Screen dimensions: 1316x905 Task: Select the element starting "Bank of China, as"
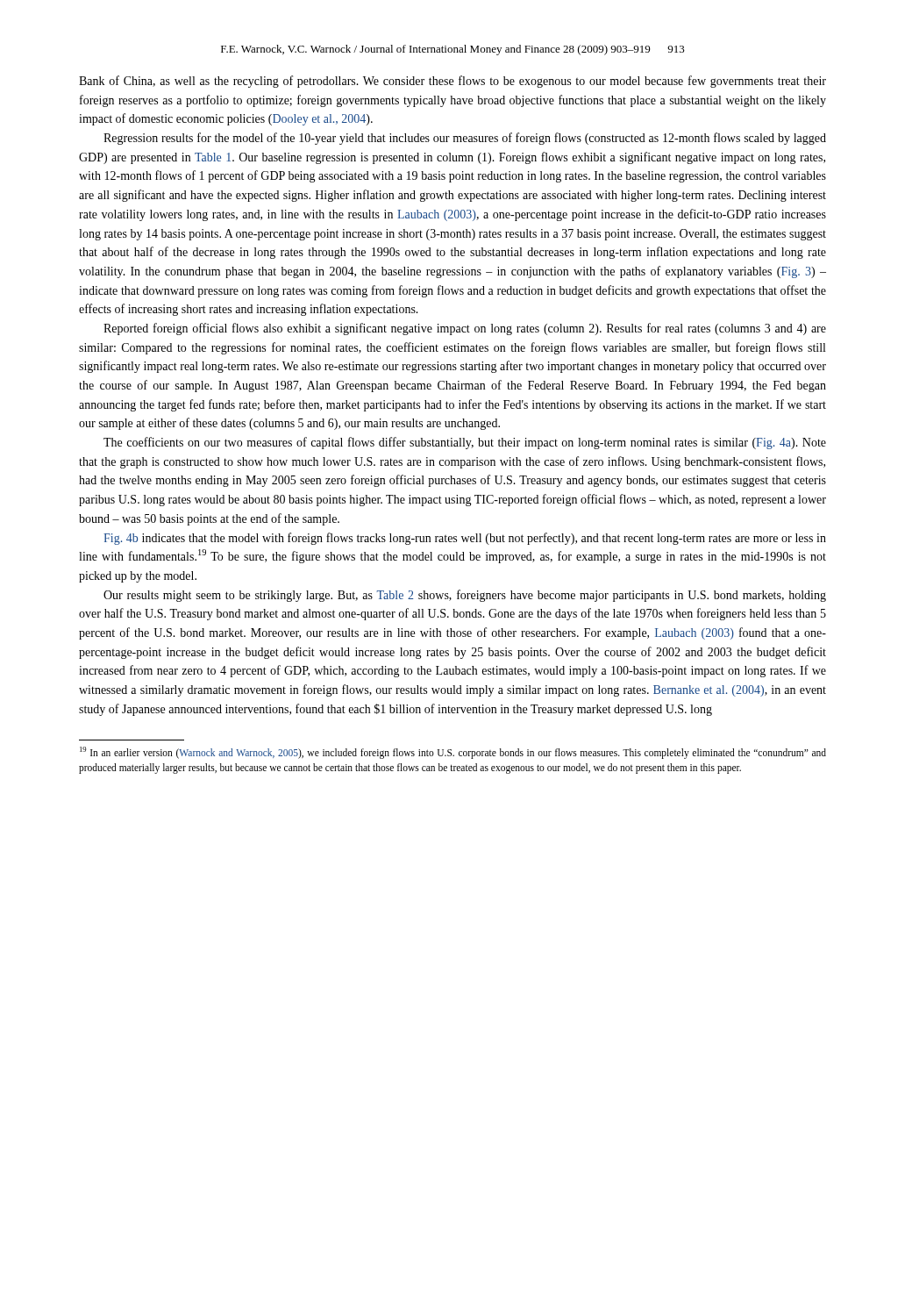click(452, 395)
